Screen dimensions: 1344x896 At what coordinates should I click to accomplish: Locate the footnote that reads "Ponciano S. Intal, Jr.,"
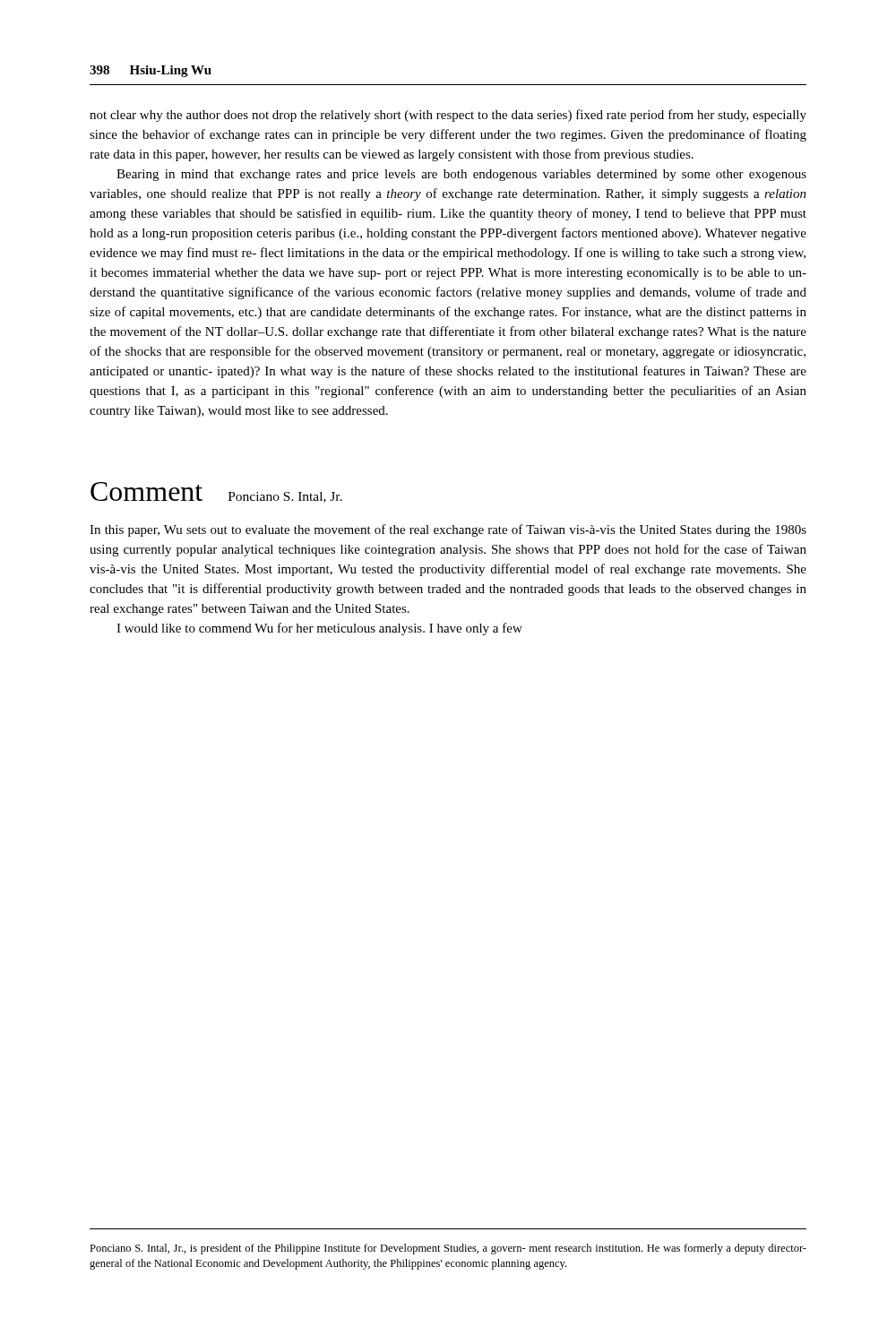(x=448, y=1250)
